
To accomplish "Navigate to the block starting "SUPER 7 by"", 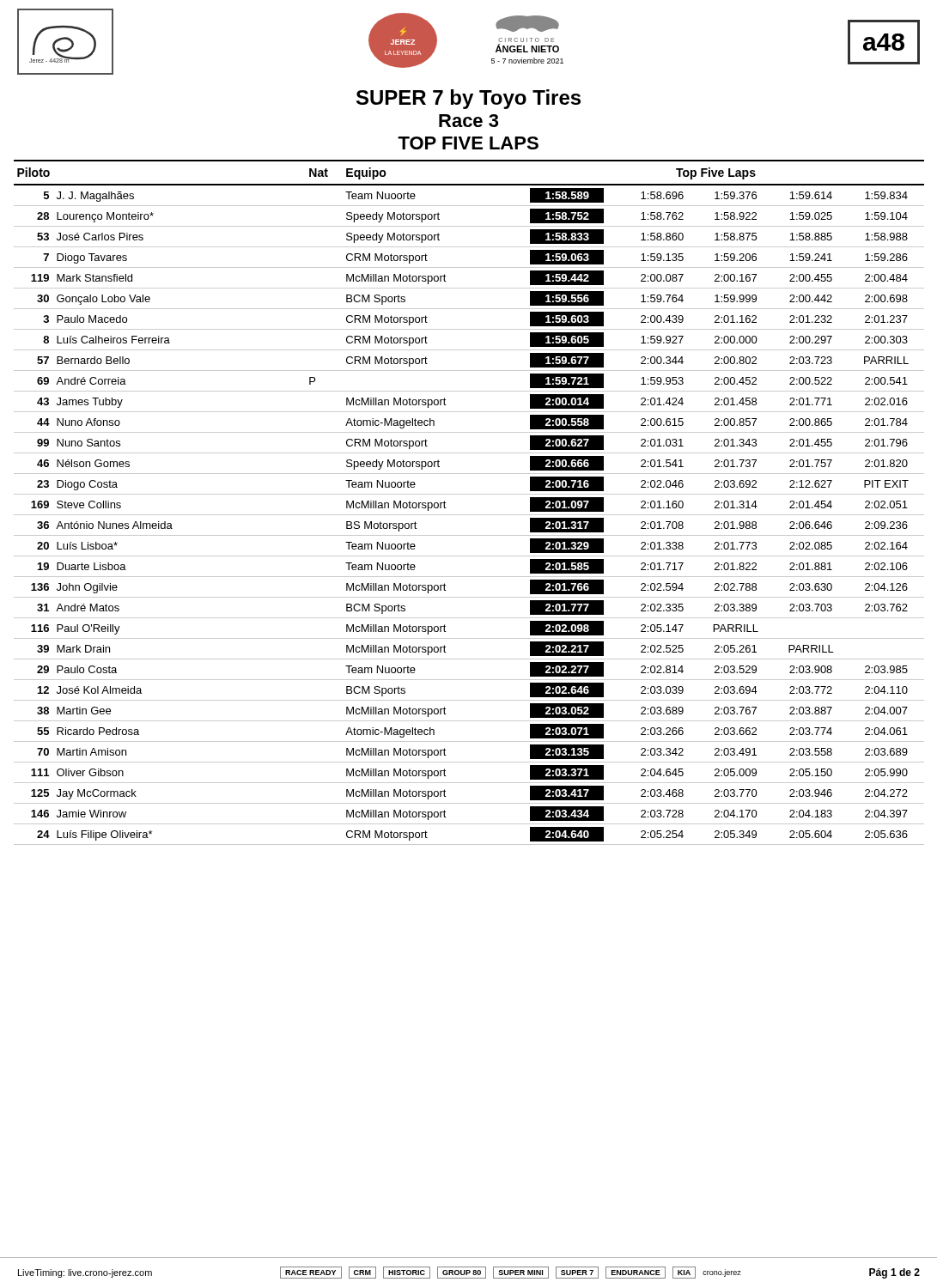I will coord(468,120).
